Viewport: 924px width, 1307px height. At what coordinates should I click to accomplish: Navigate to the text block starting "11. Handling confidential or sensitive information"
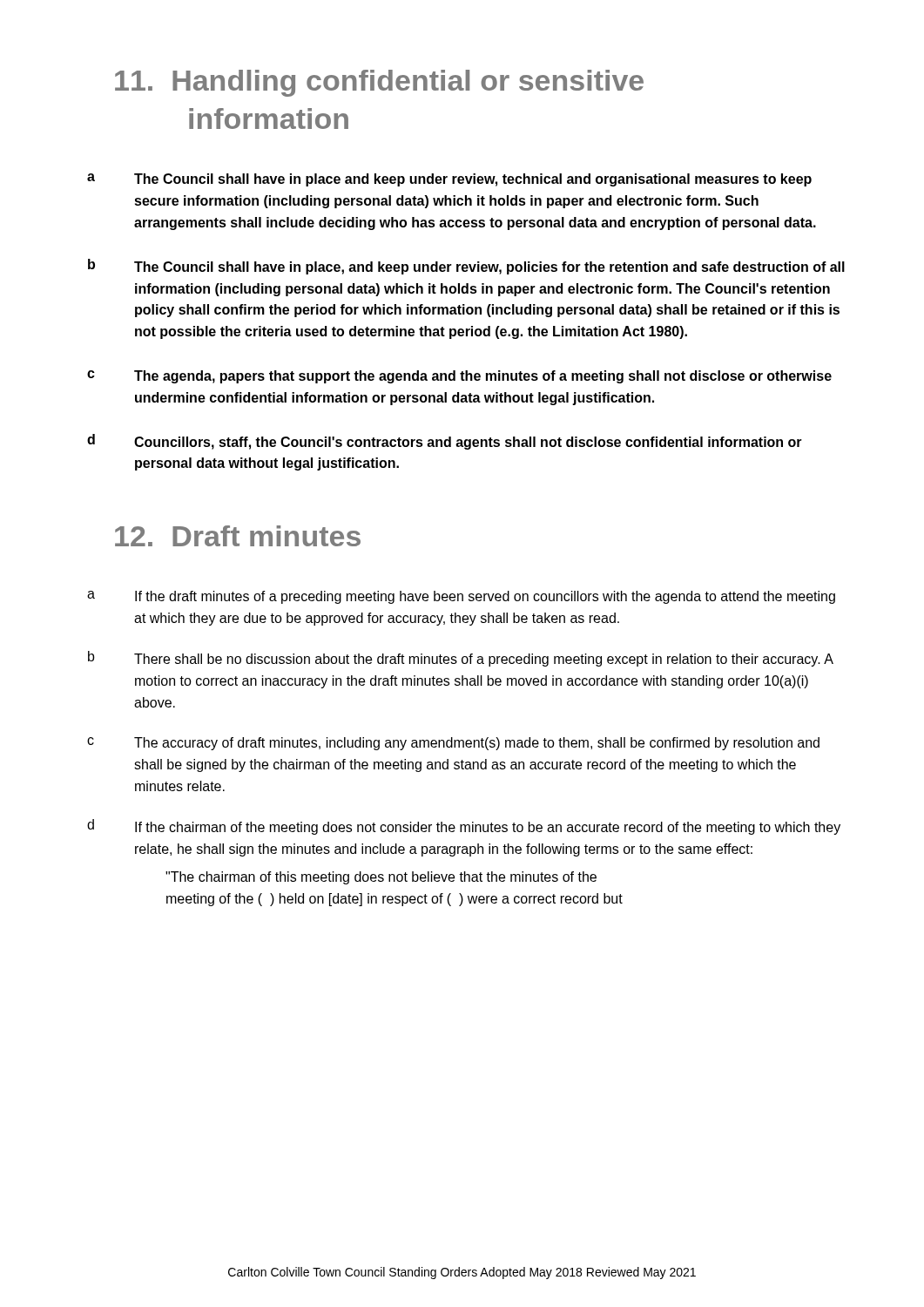point(379,99)
